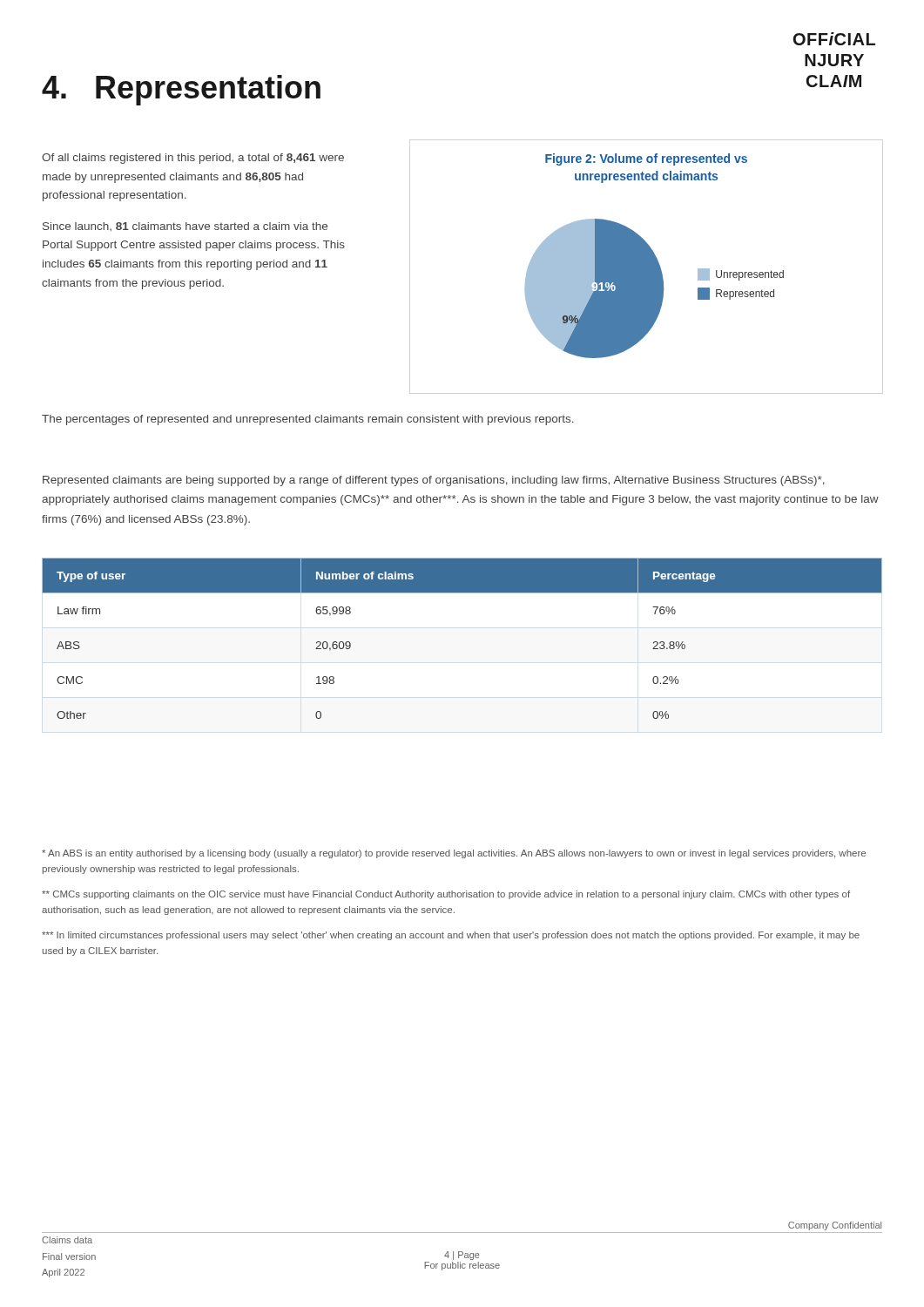Locate the block of text that opens with "Represented claimants are being supported by a range"
Image resolution: width=924 pixels, height=1307 pixels.
pos(460,499)
